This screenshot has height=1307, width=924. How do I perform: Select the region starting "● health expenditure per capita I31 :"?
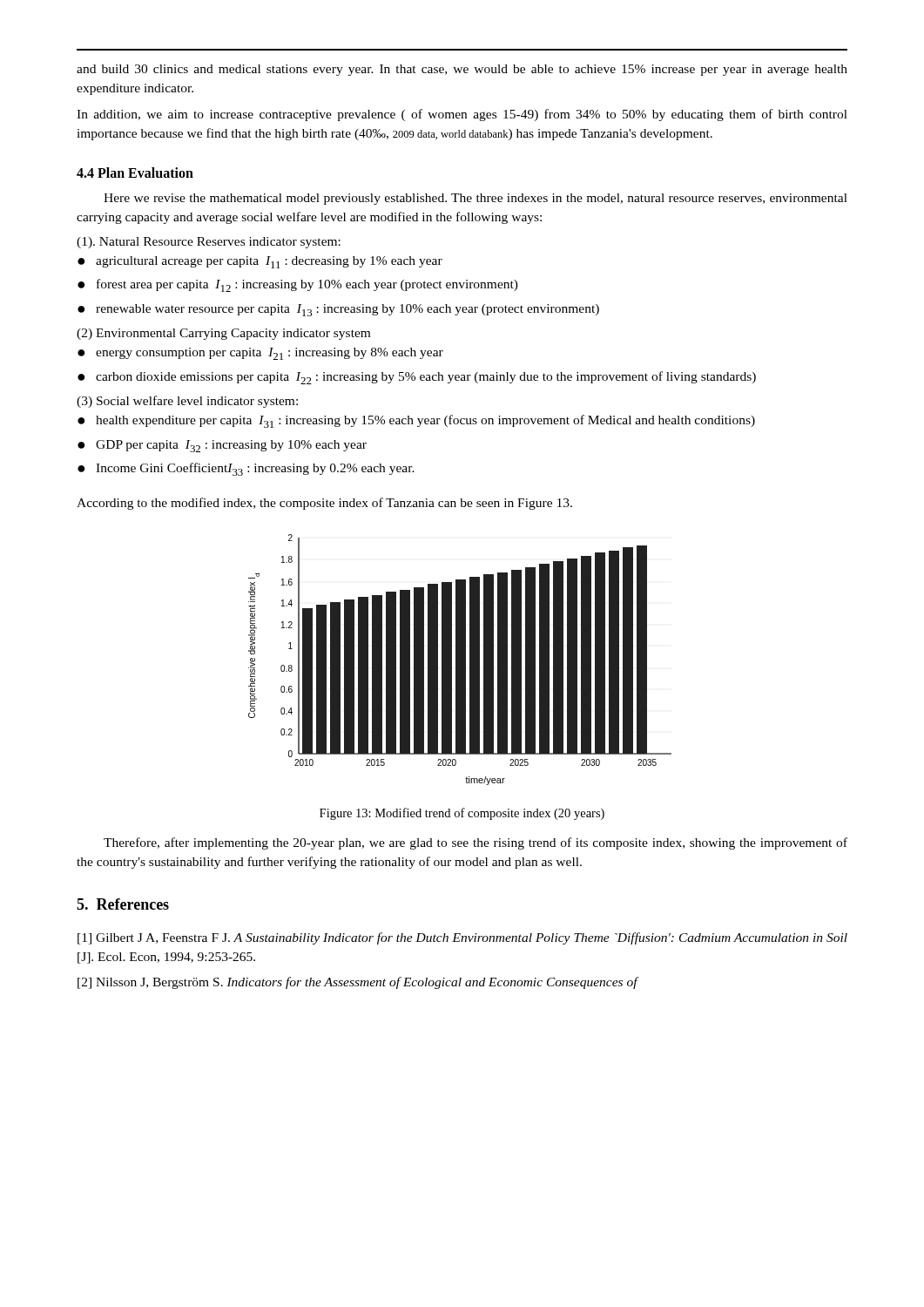click(462, 421)
